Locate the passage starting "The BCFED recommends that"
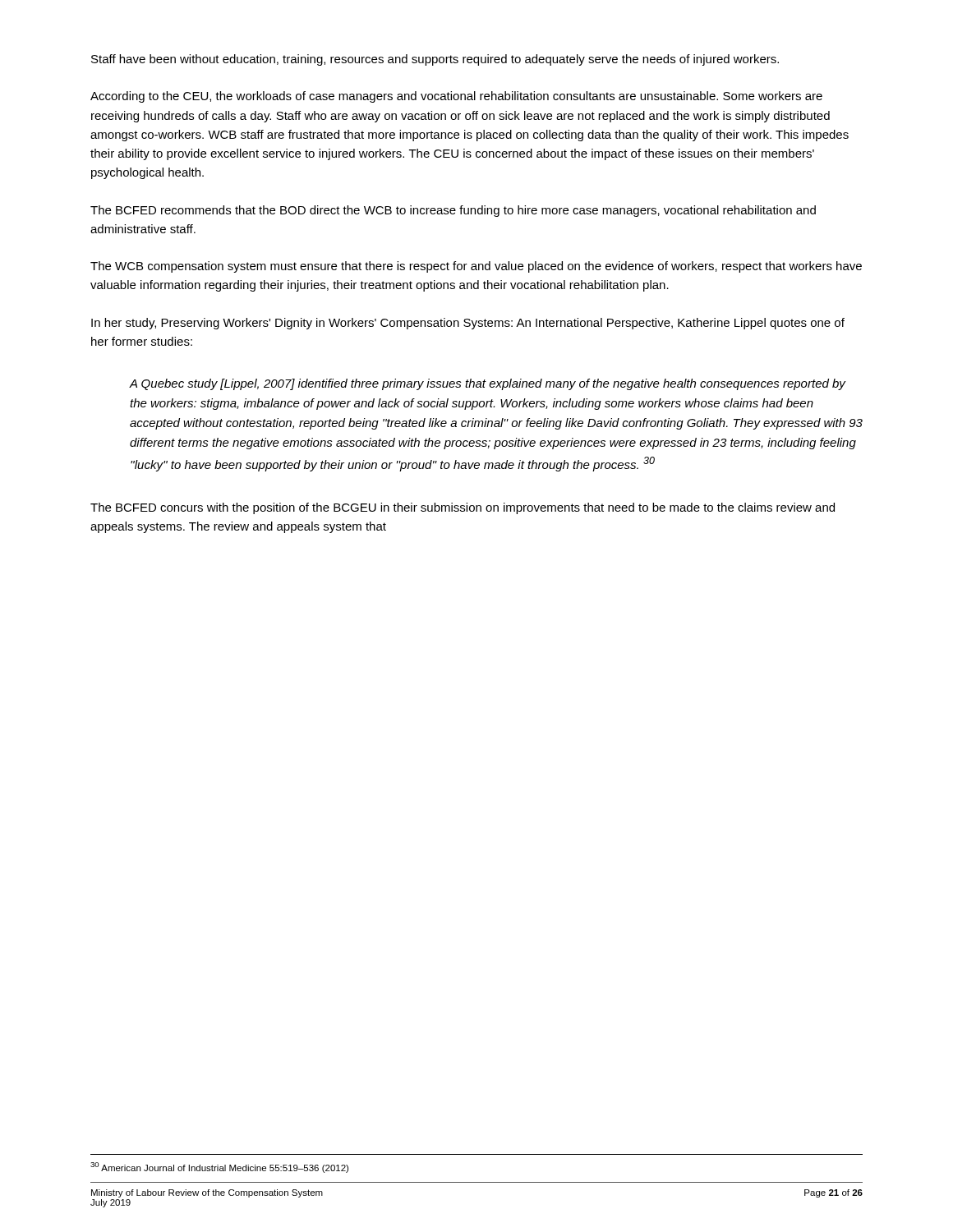Image resolution: width=953 pixels, height=1232 pixels. coord(453,219)
